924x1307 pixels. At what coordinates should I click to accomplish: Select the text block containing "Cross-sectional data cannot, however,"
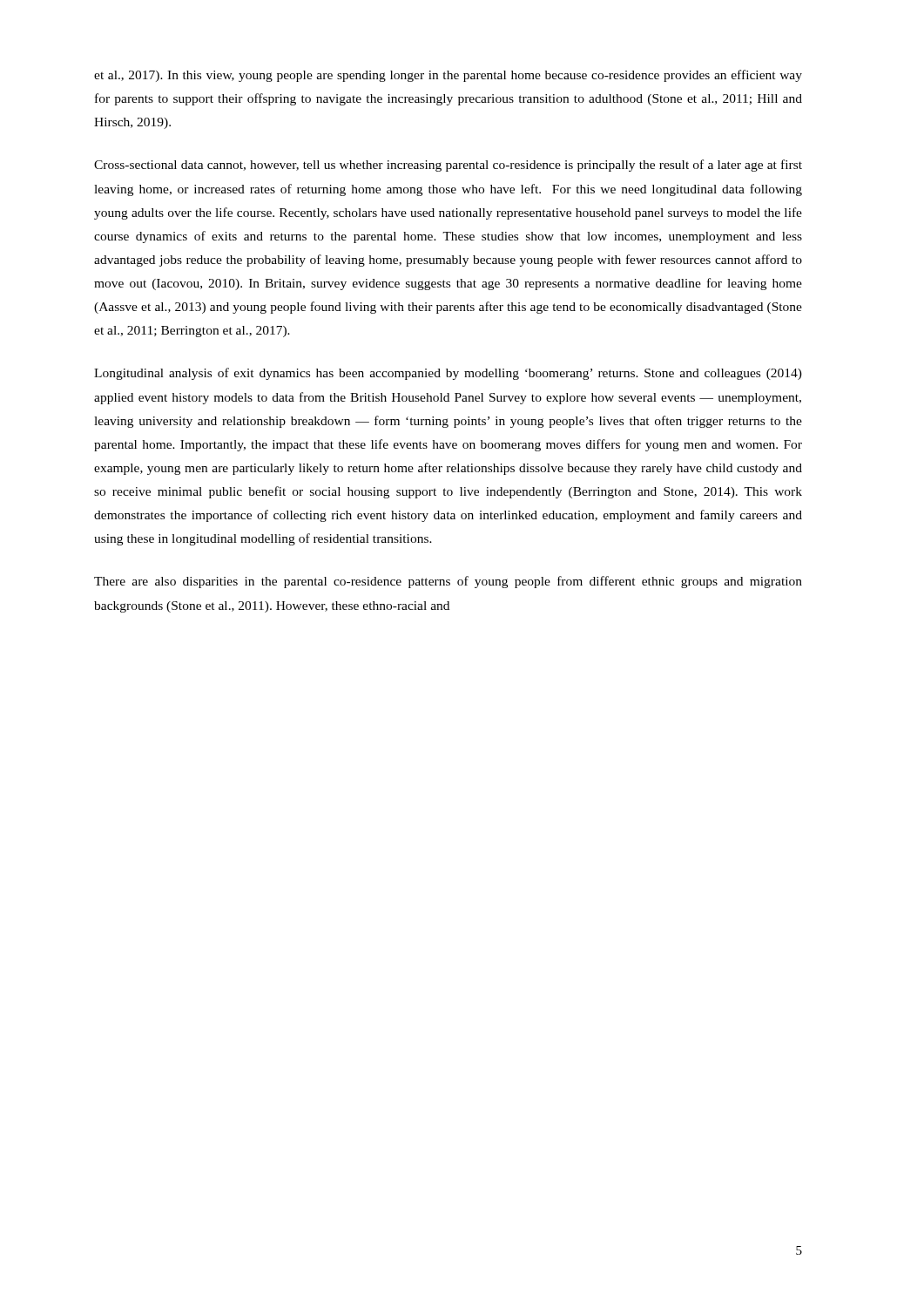(x=448, y=247)
